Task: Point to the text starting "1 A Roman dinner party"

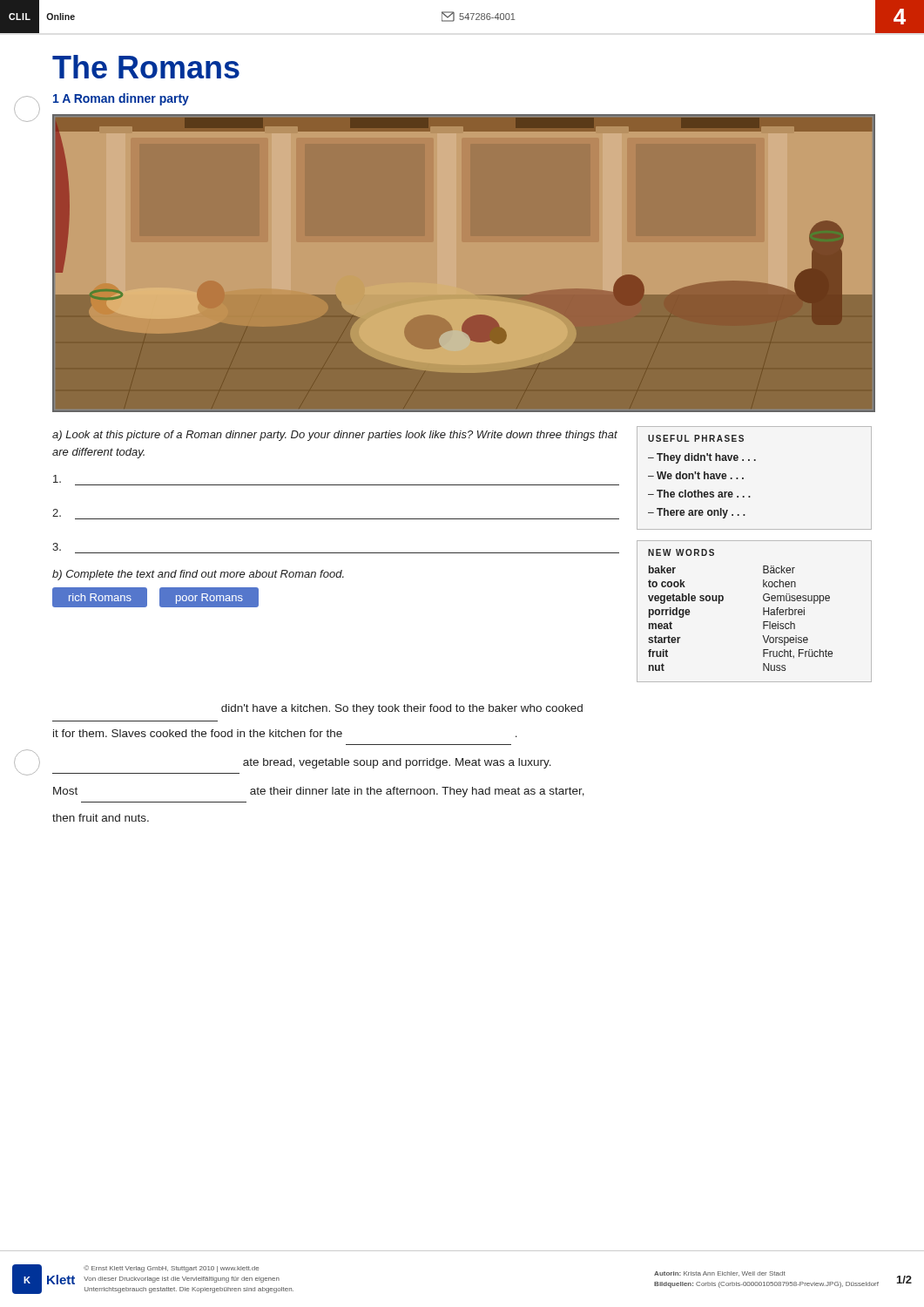Action: click(x=121, y=98)
